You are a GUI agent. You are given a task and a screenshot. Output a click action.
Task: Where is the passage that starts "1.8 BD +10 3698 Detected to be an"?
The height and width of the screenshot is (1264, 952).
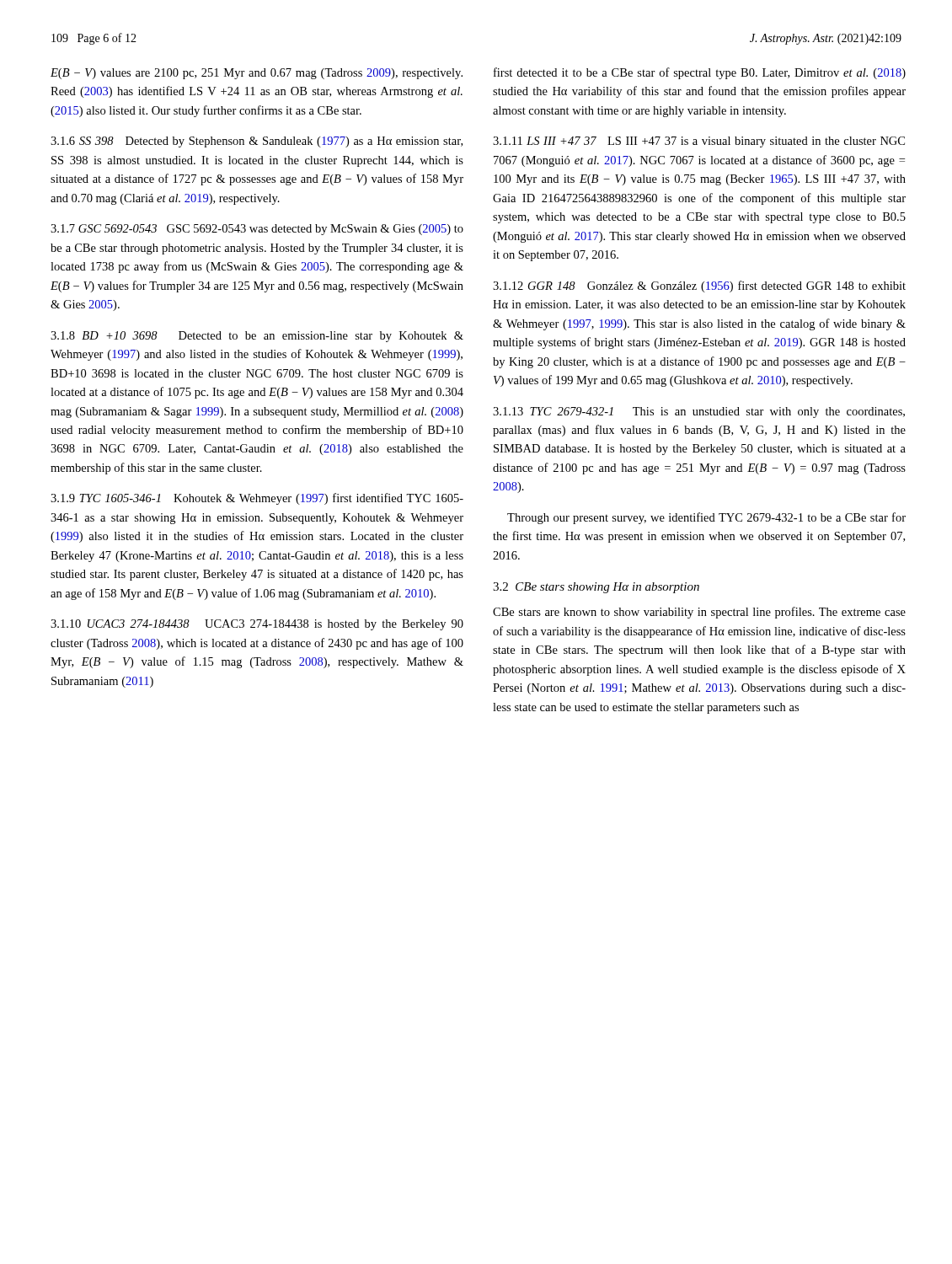257,401
